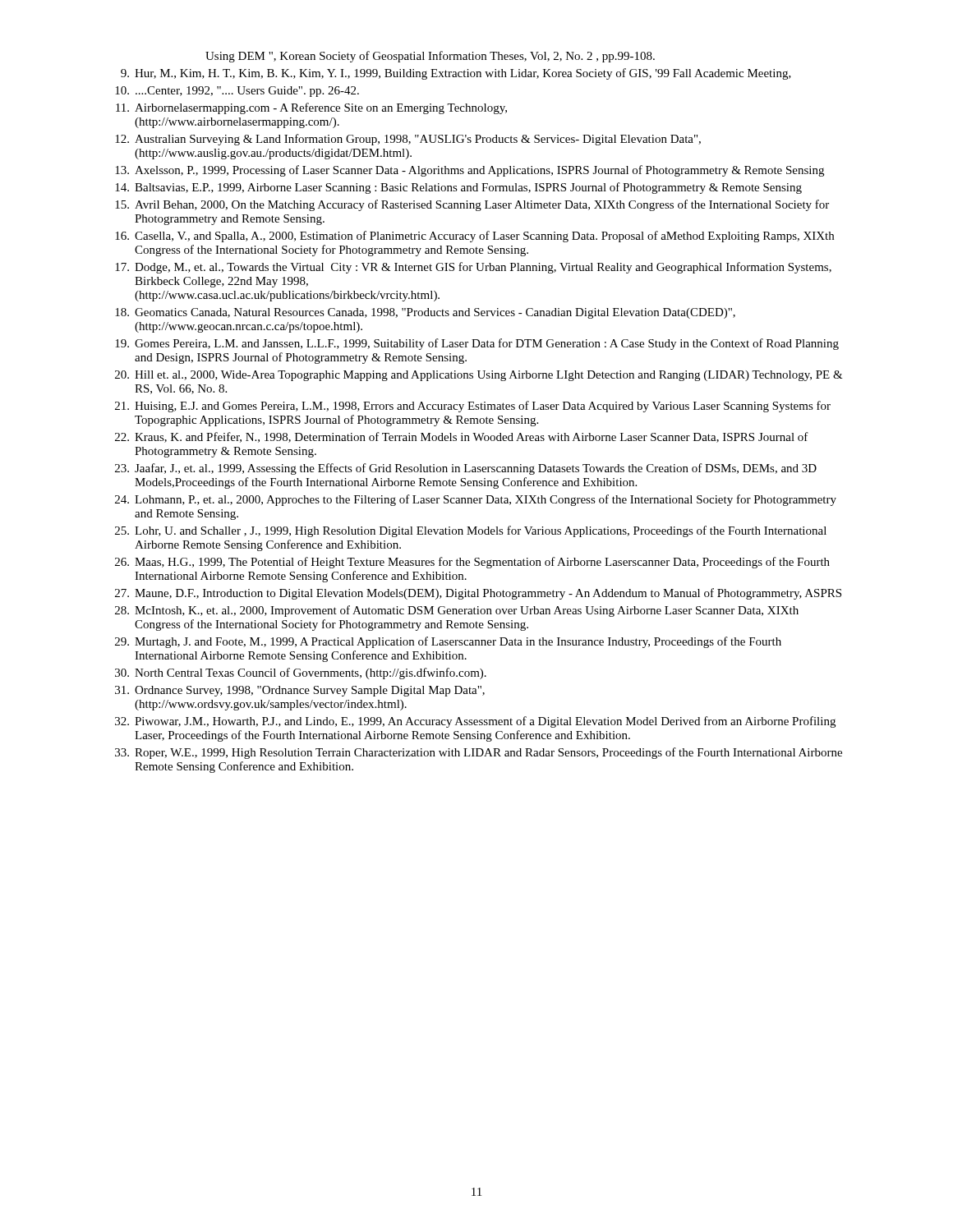Point to the block beginning "26. Maas, H.G.,"

[x=476, y=569]
